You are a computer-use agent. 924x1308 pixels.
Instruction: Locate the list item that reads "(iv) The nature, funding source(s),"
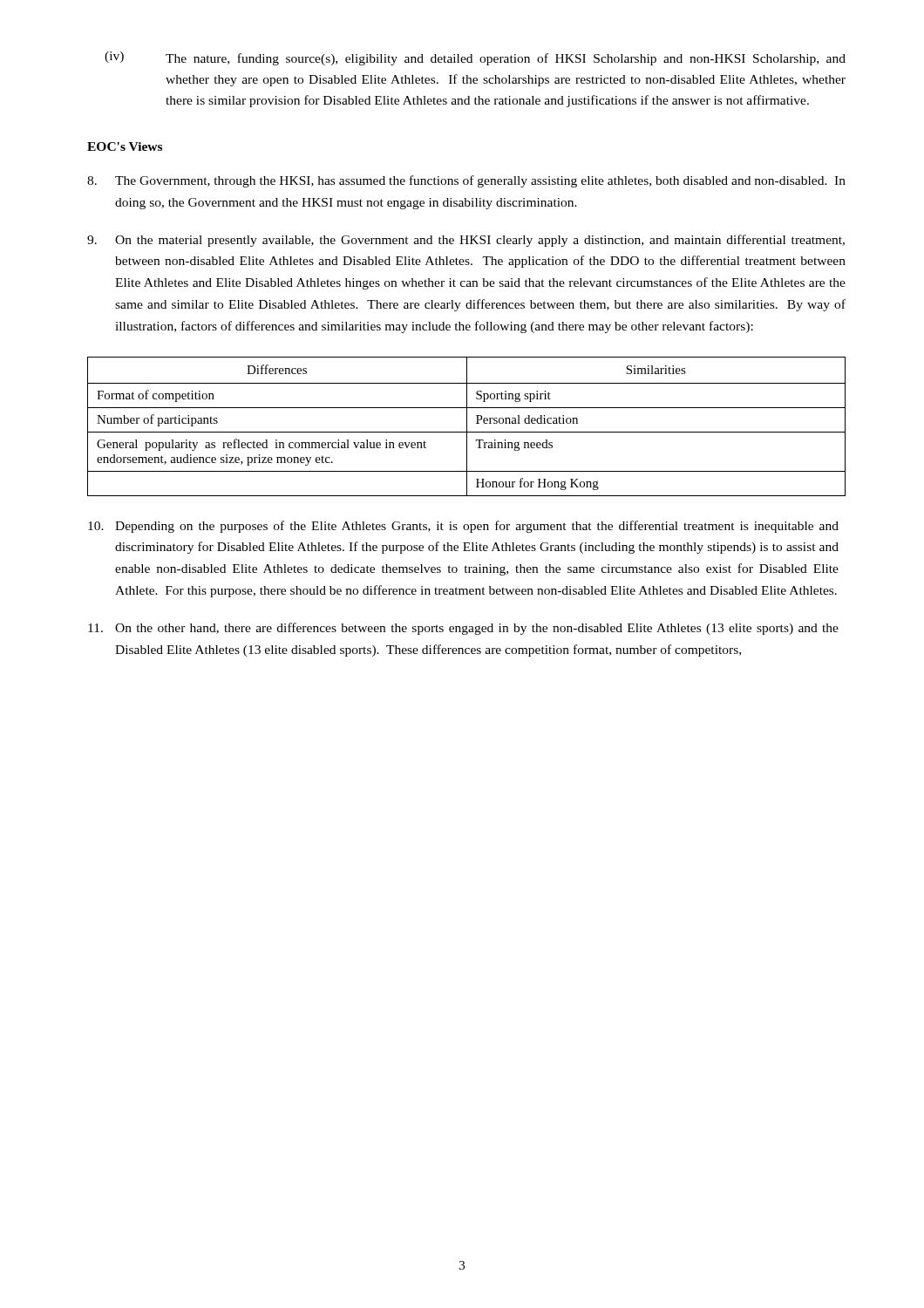[466, 79]
